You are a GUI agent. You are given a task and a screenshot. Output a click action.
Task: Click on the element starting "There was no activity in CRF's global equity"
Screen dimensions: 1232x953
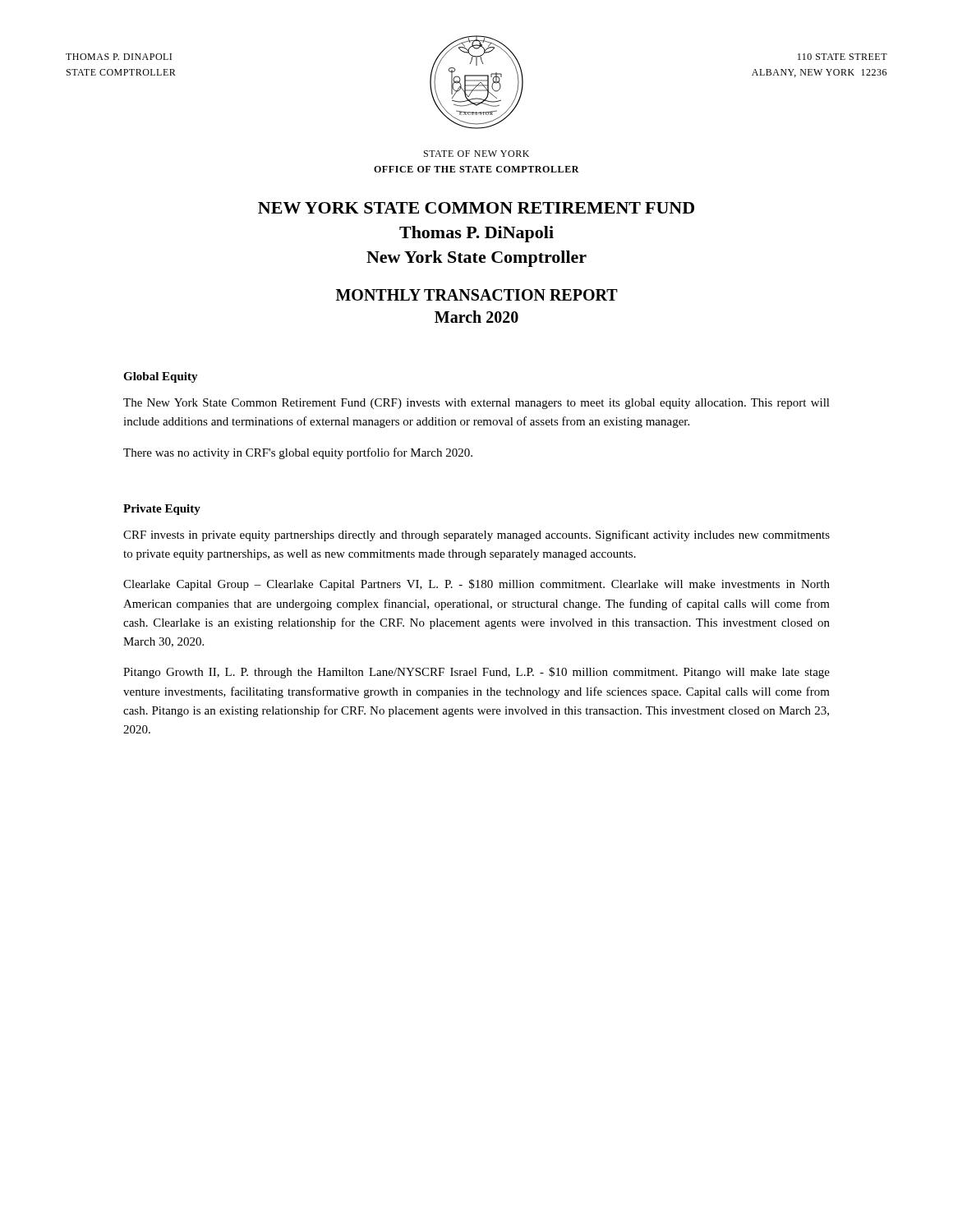[298, 452]
